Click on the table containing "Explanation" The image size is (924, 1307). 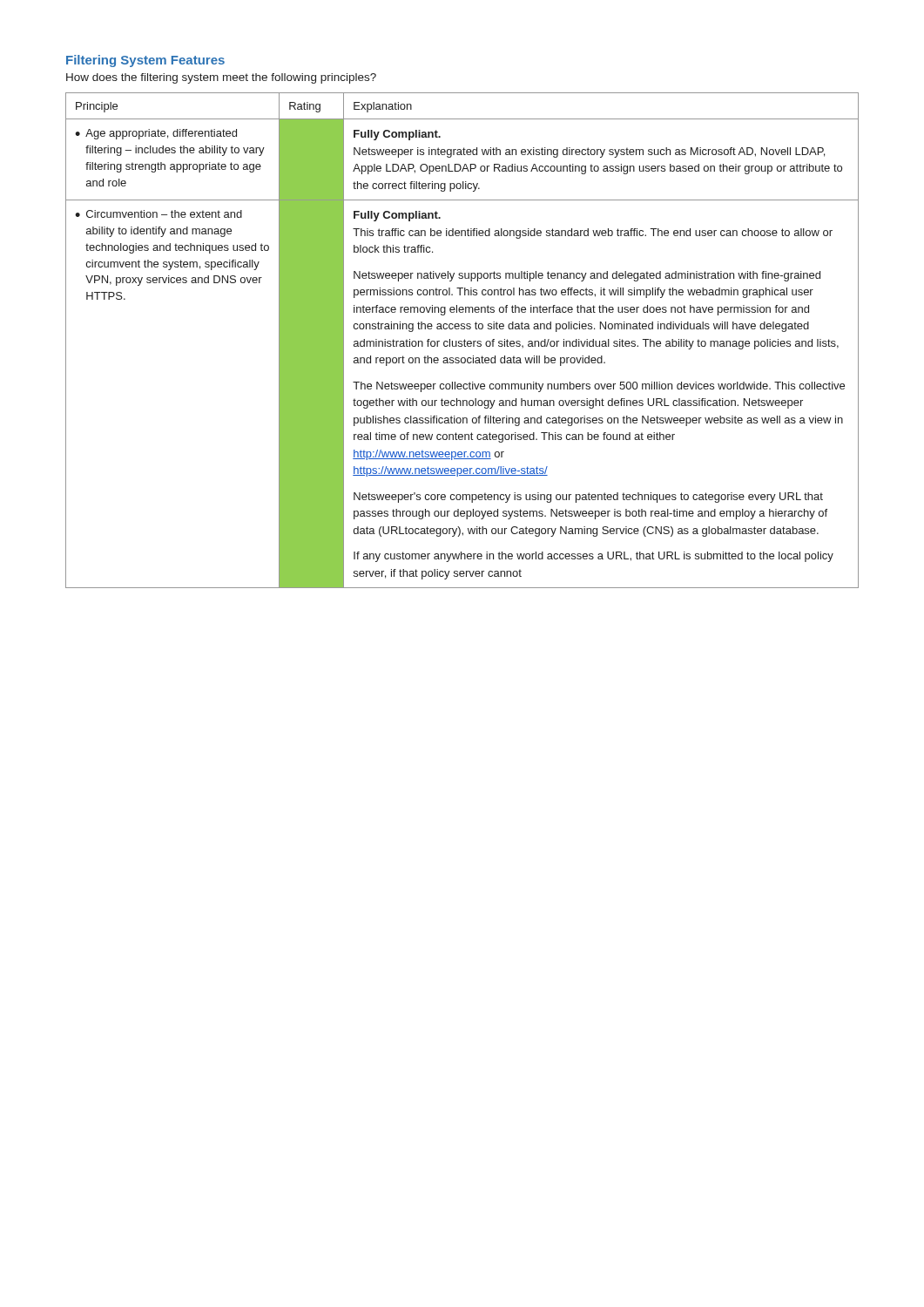(462, 340)
